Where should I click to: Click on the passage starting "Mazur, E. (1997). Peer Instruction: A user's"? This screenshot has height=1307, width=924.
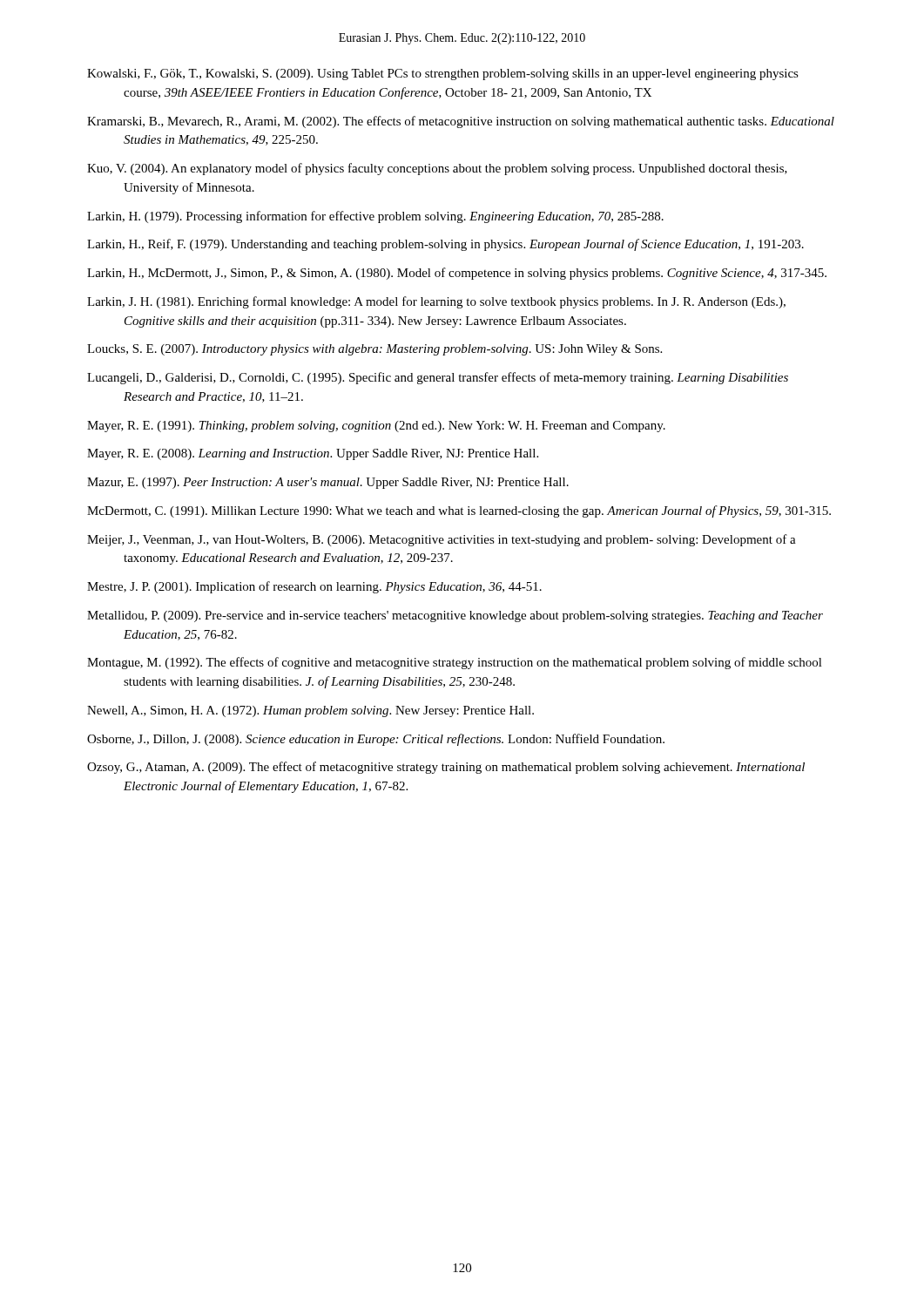pos(328,482)
